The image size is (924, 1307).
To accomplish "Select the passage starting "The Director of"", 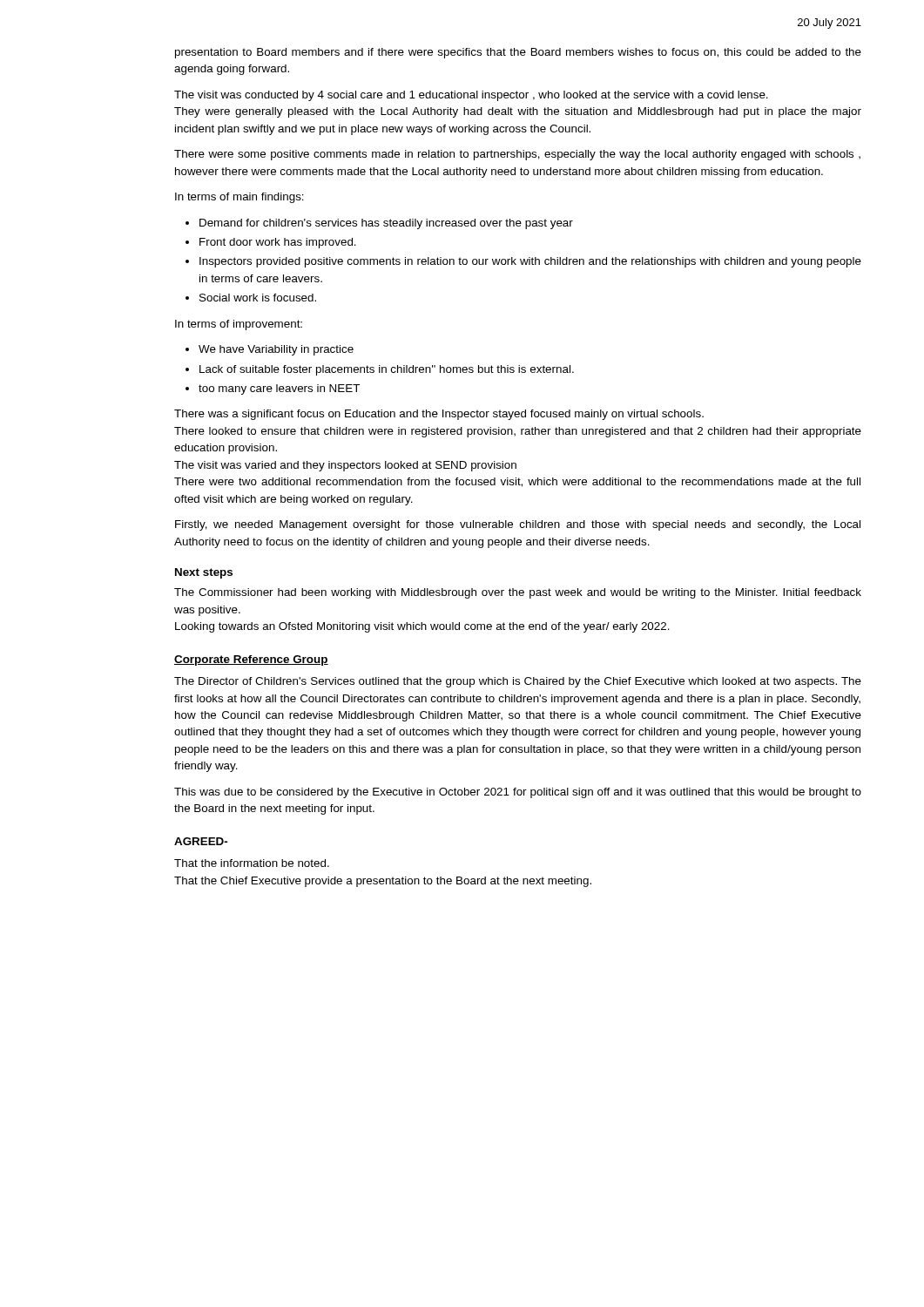I will coord(518,724).
